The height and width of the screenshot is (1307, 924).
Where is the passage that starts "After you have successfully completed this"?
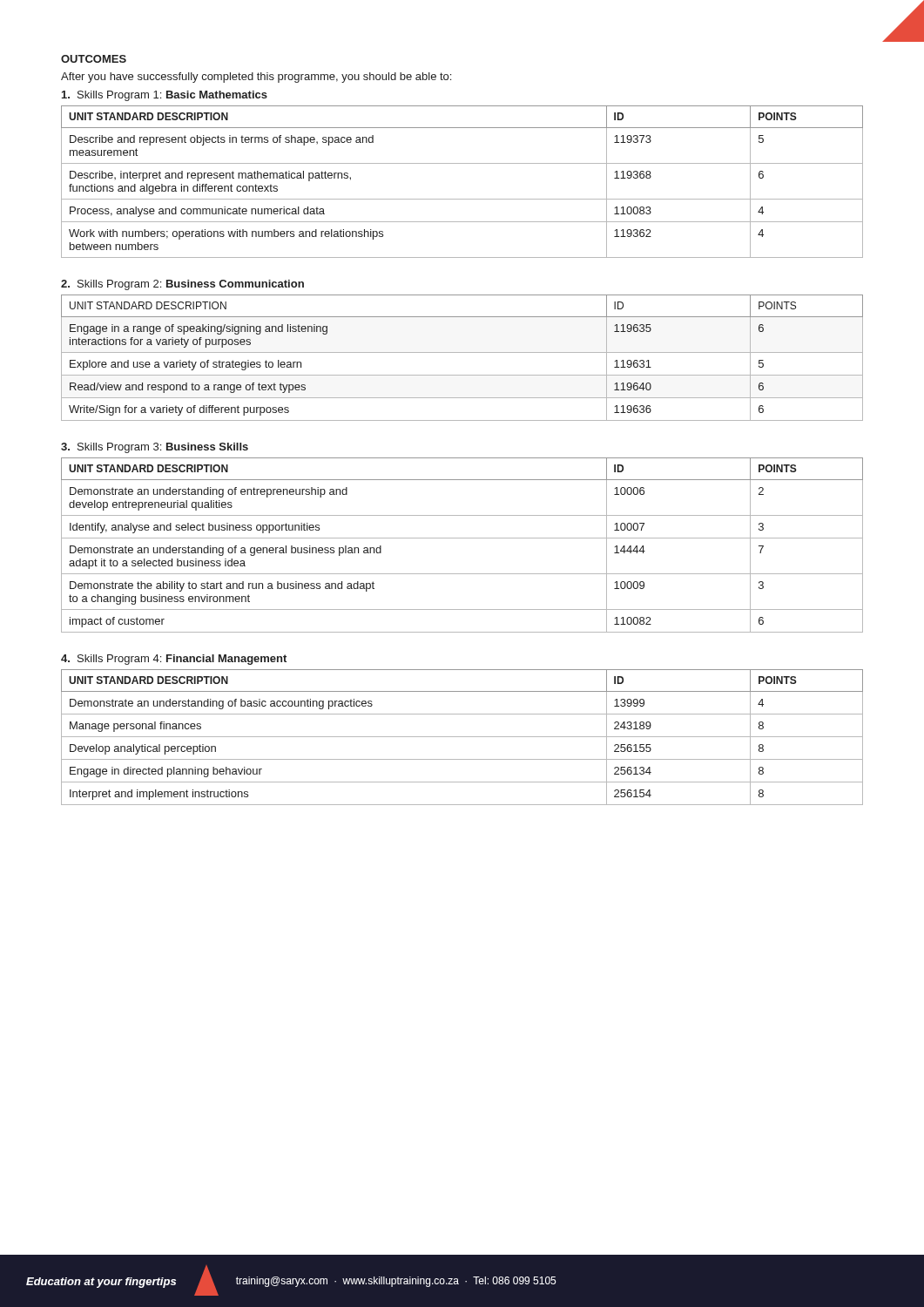257,76
